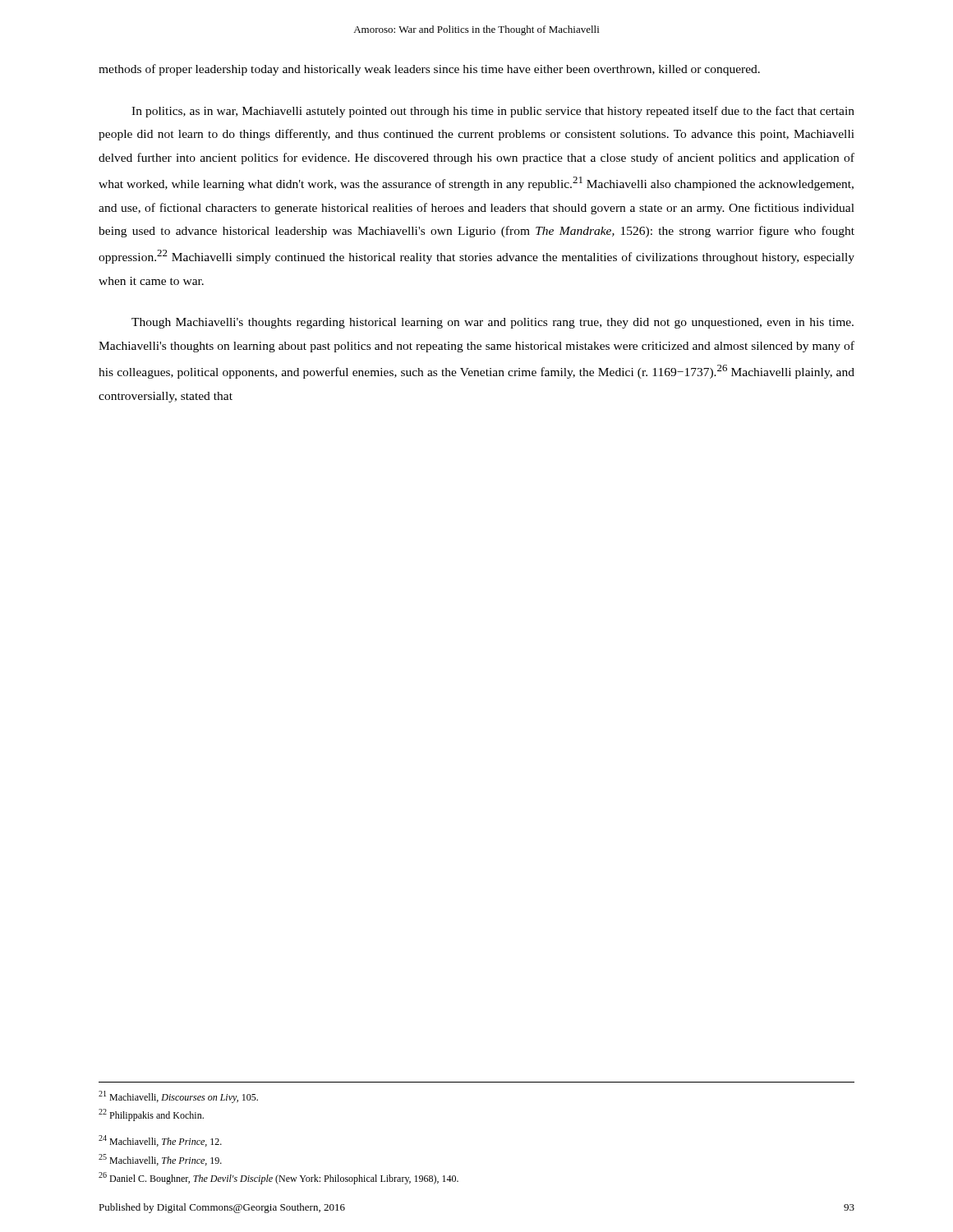953x1232 pixels.
Task: Click where it says "24 Machiavelli, The Prince, 12."
Action: 160,1141
